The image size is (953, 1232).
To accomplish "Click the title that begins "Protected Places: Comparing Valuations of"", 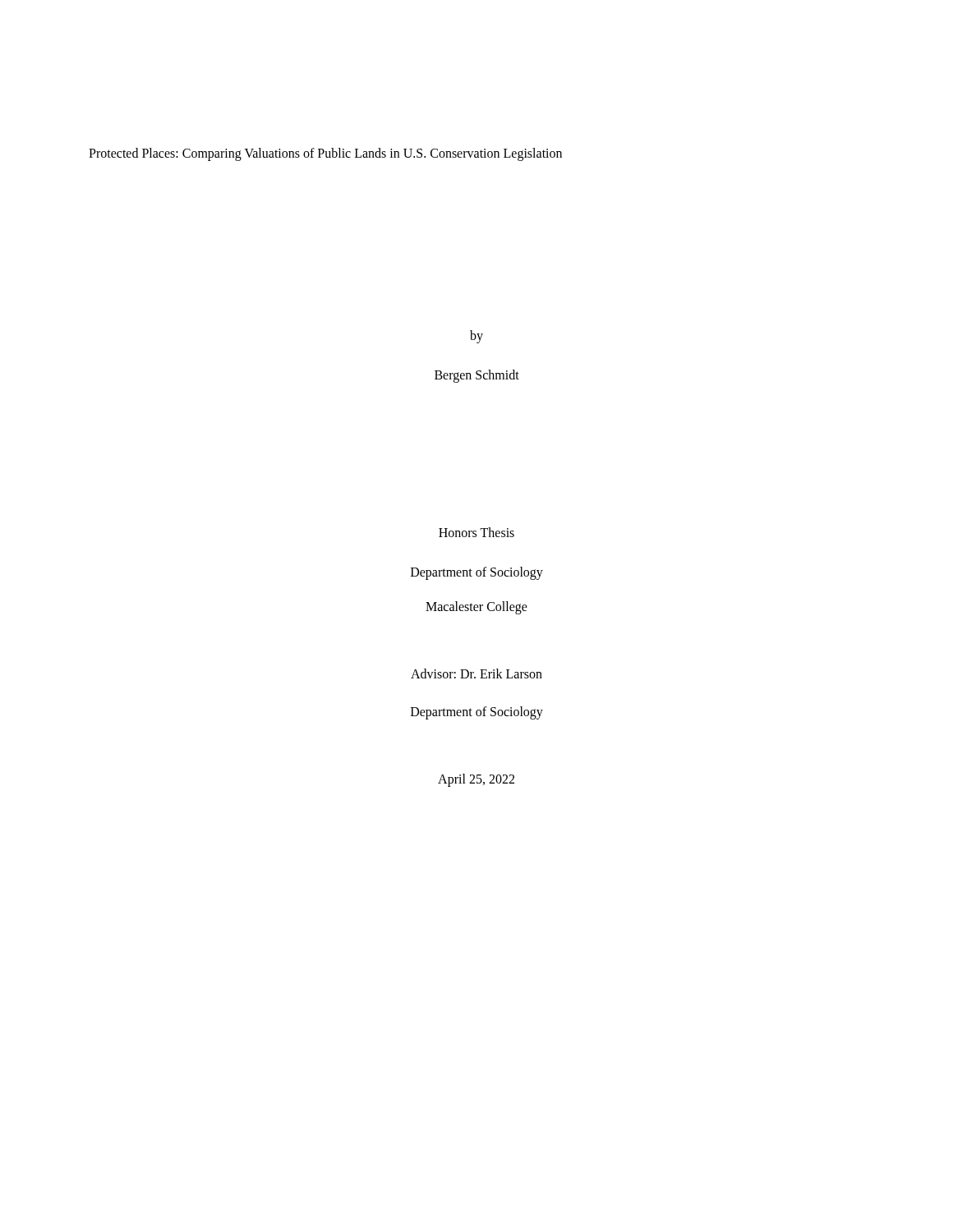I will (326, 153).
